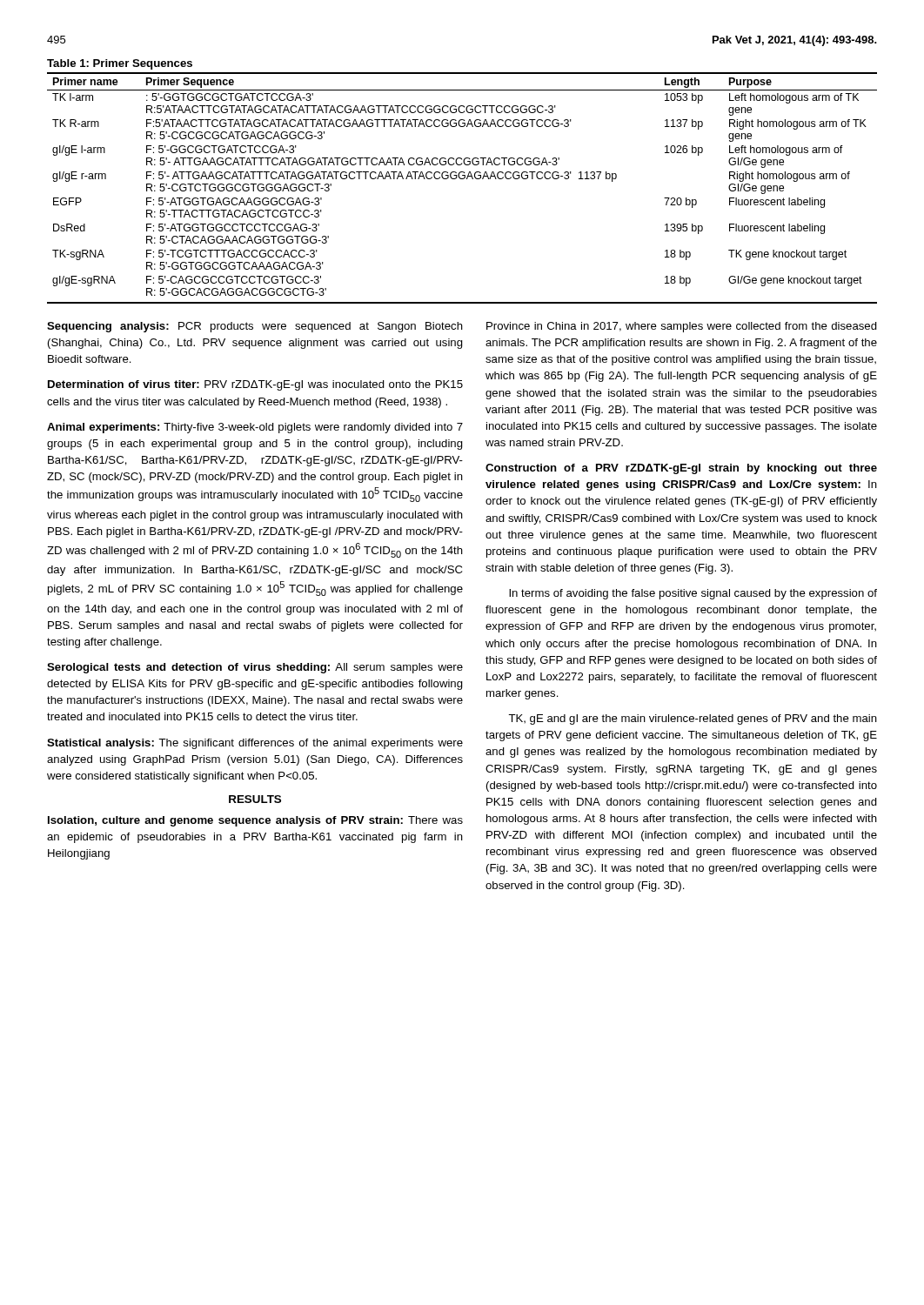924x1305 pixels.
Task: Select the text block starting "Animal experiments: Thirty-five"
Action: coord(255,534)
